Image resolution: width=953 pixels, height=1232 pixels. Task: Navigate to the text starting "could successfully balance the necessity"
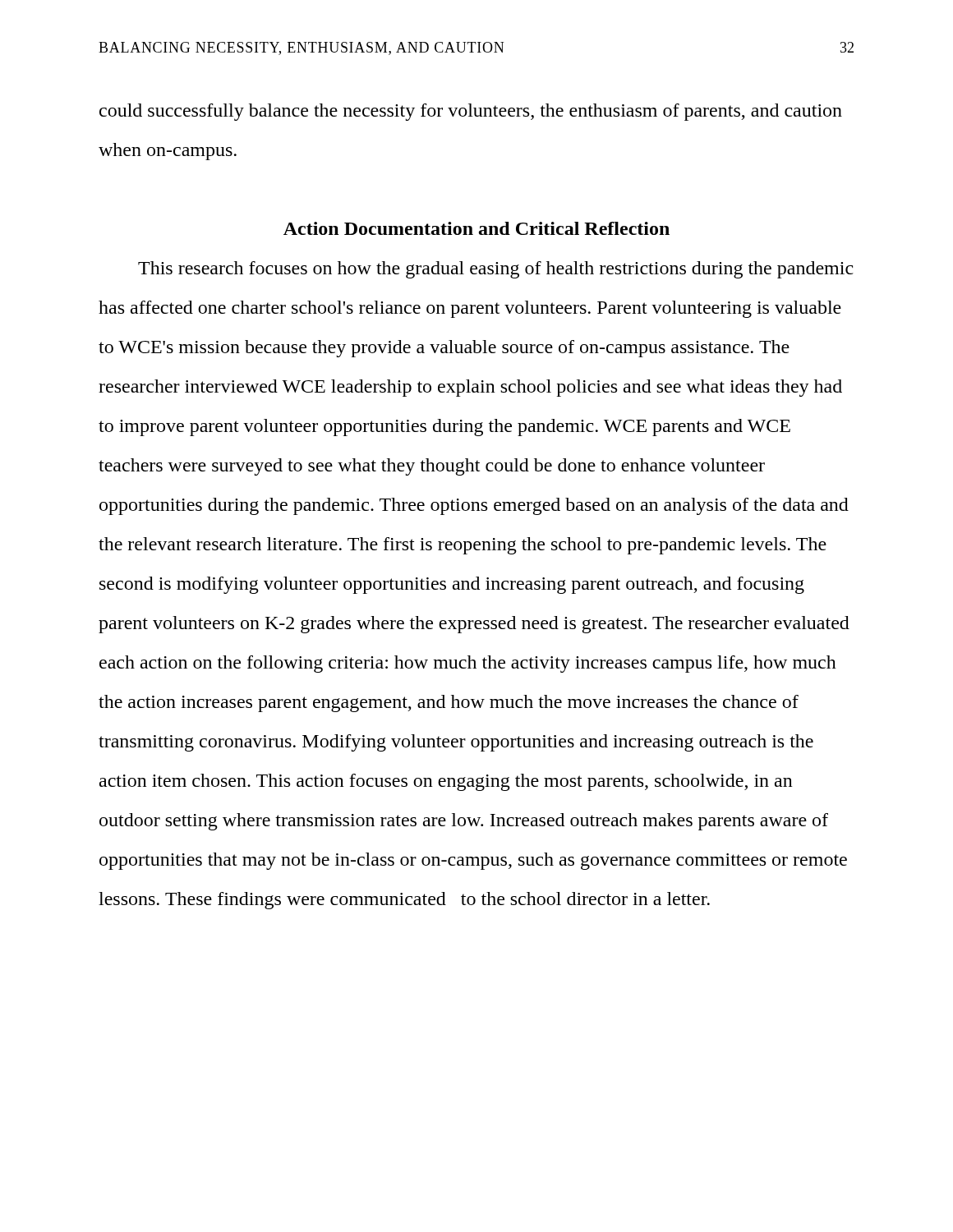471,112
